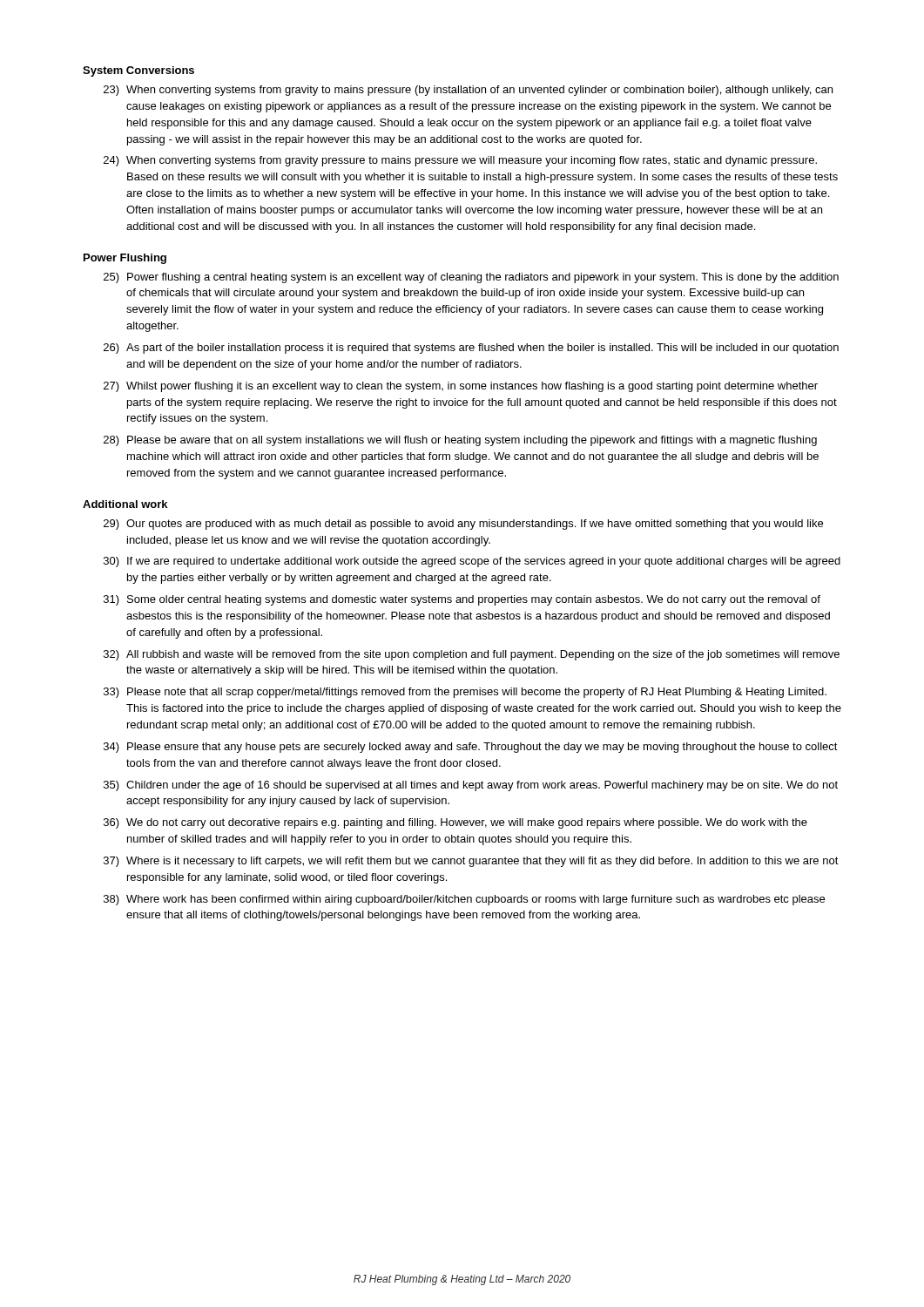The width and height of the screenshot is (924, 1307).
Task: Locate the block starting "31) Some older central heating systems and domestic"
Action: tap(462, 616)
